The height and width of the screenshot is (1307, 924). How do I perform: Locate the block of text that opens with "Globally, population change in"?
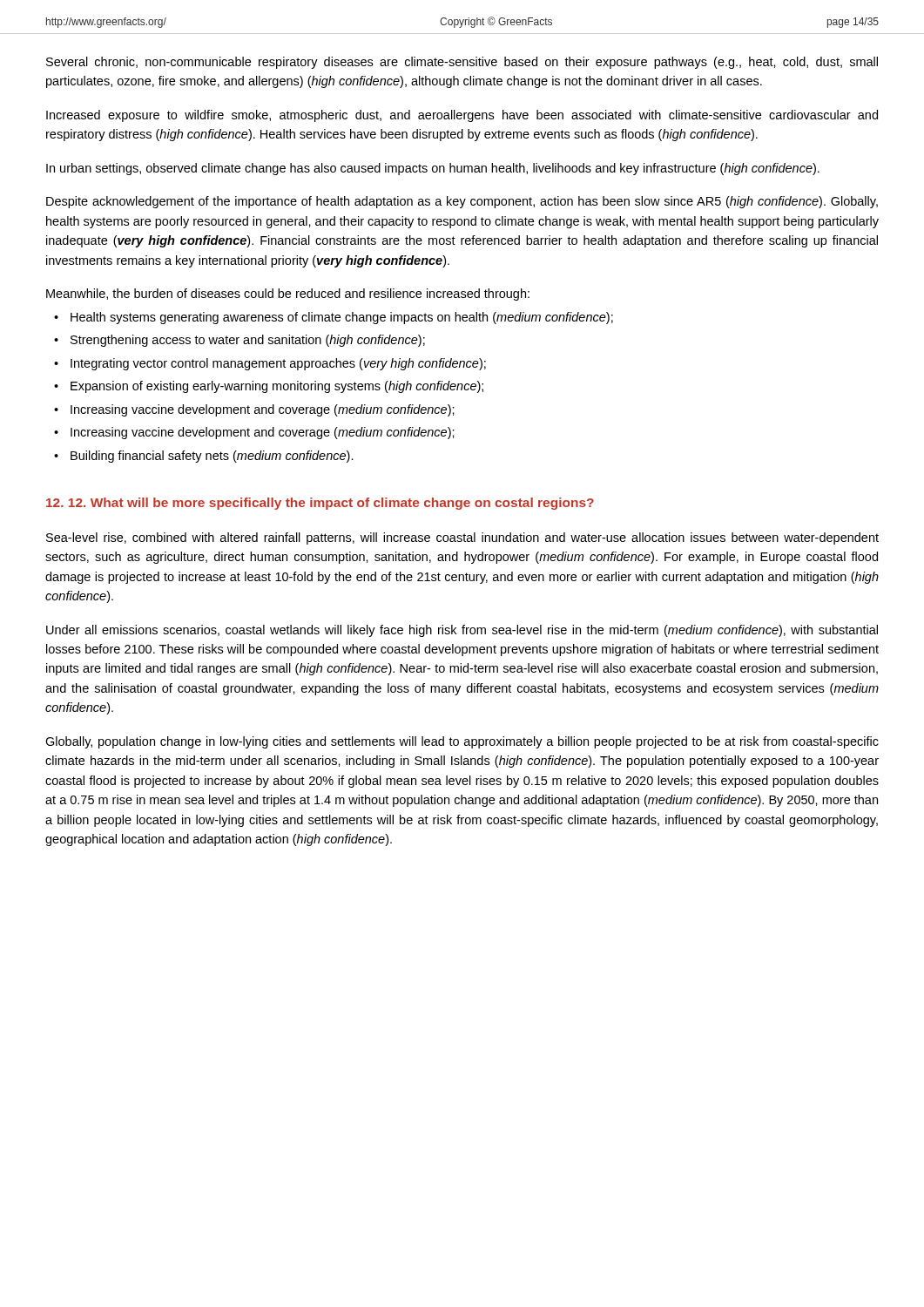coord(462,790)
